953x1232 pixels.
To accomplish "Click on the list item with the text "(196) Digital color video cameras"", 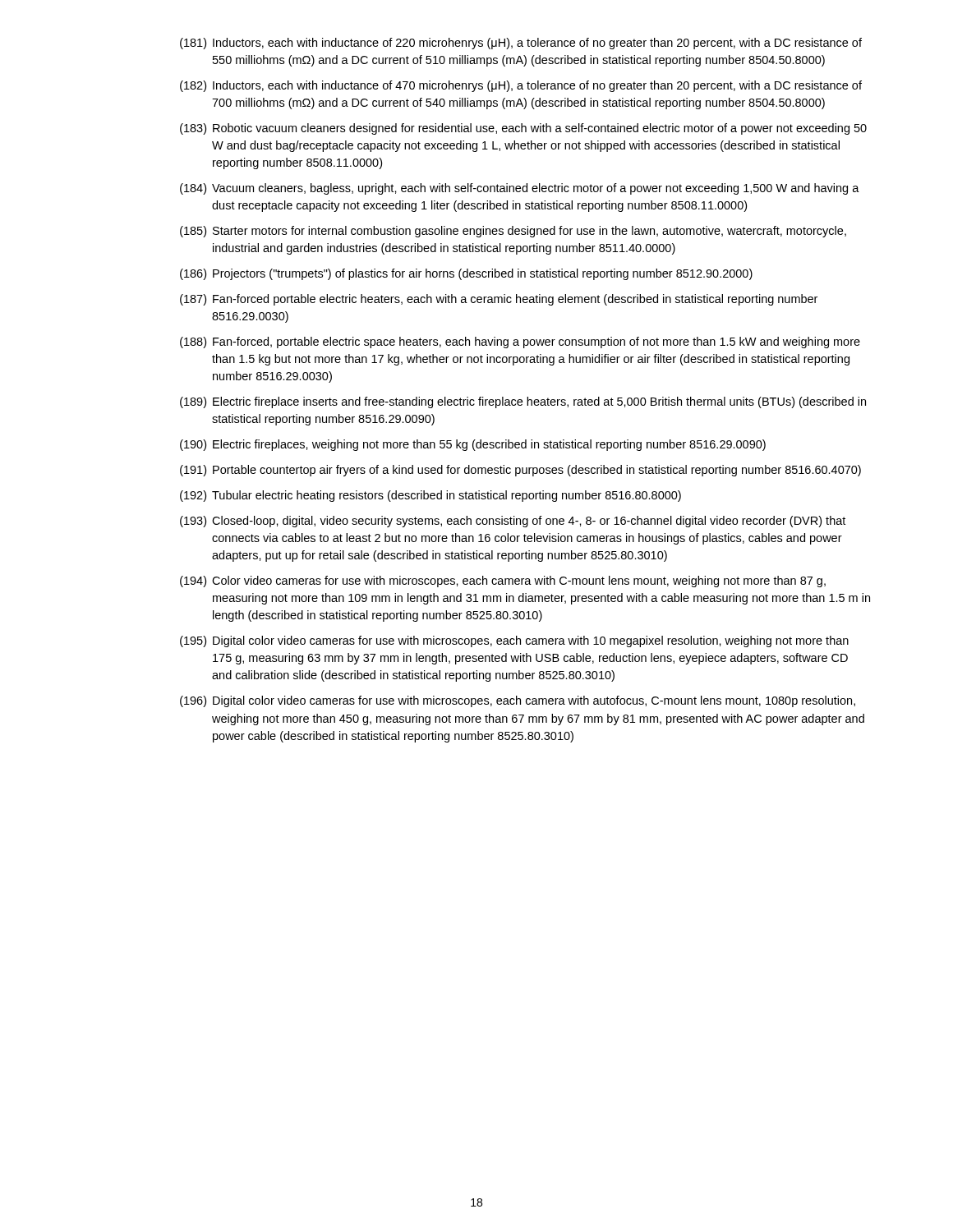I will (x=518, y=719).
